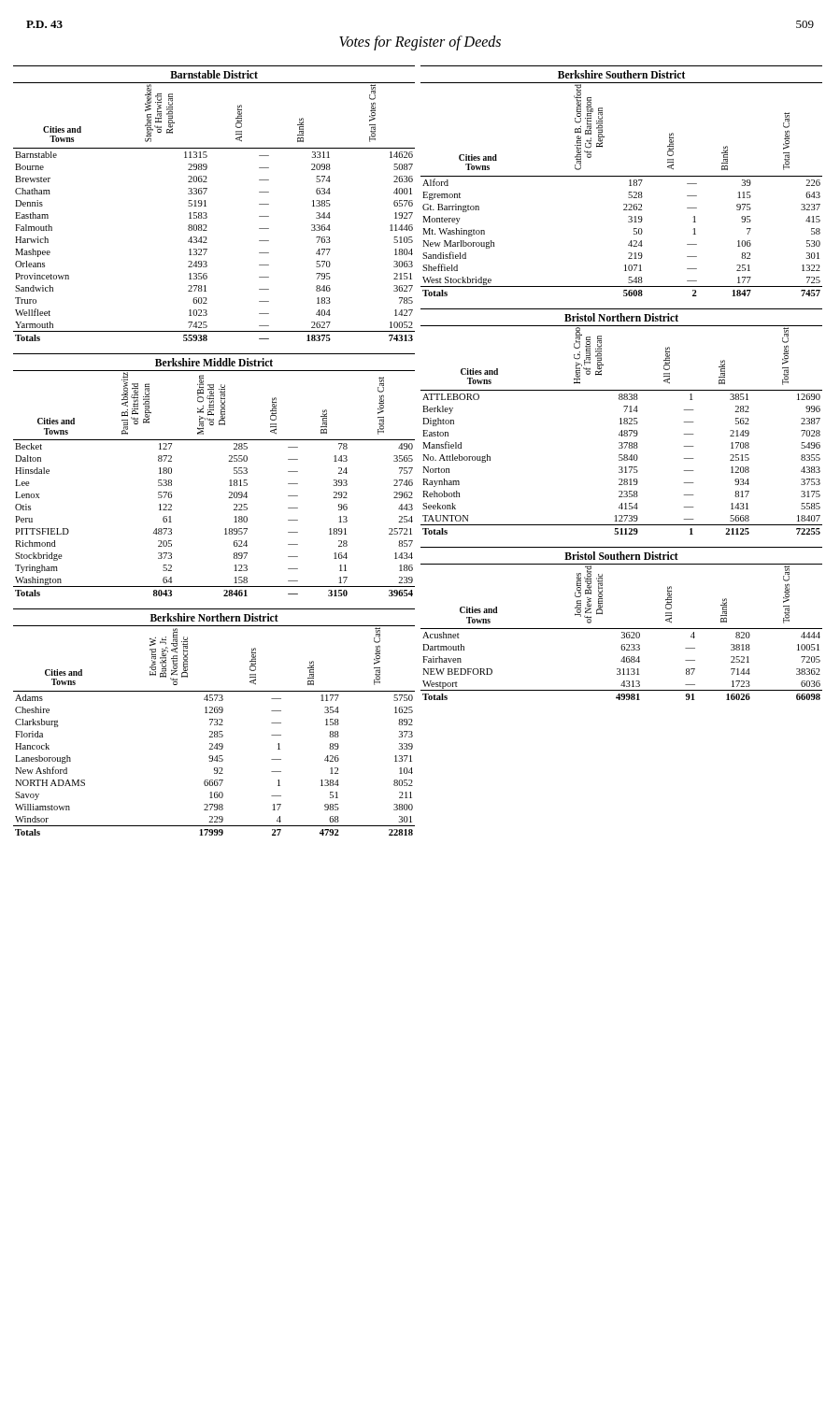Click on the section header that says "Bristol Southern District"
This screenshot has width=840, height=1402.
point(621,556)
